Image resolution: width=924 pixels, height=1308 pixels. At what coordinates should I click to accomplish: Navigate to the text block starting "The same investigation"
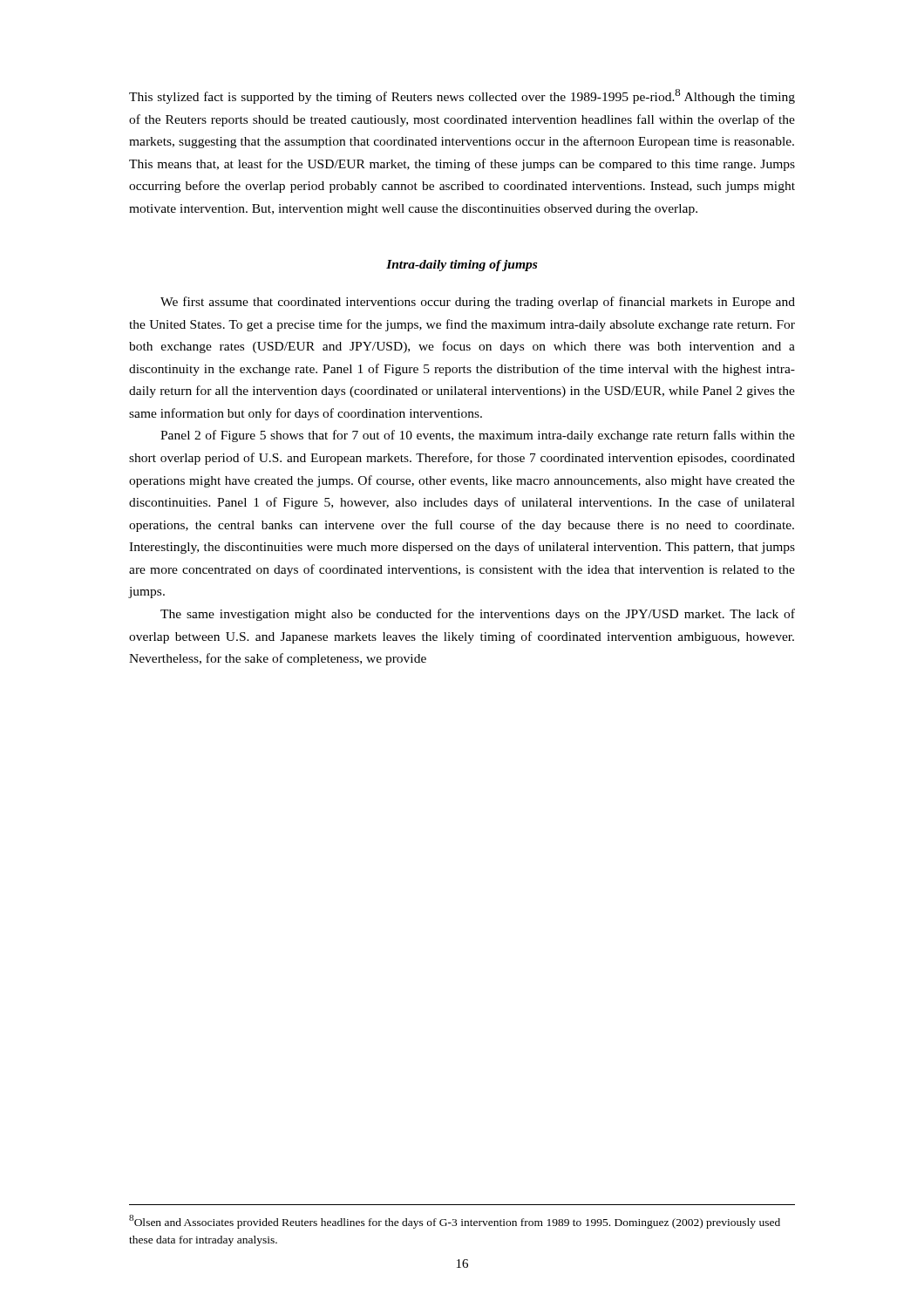tap(462, 636)
